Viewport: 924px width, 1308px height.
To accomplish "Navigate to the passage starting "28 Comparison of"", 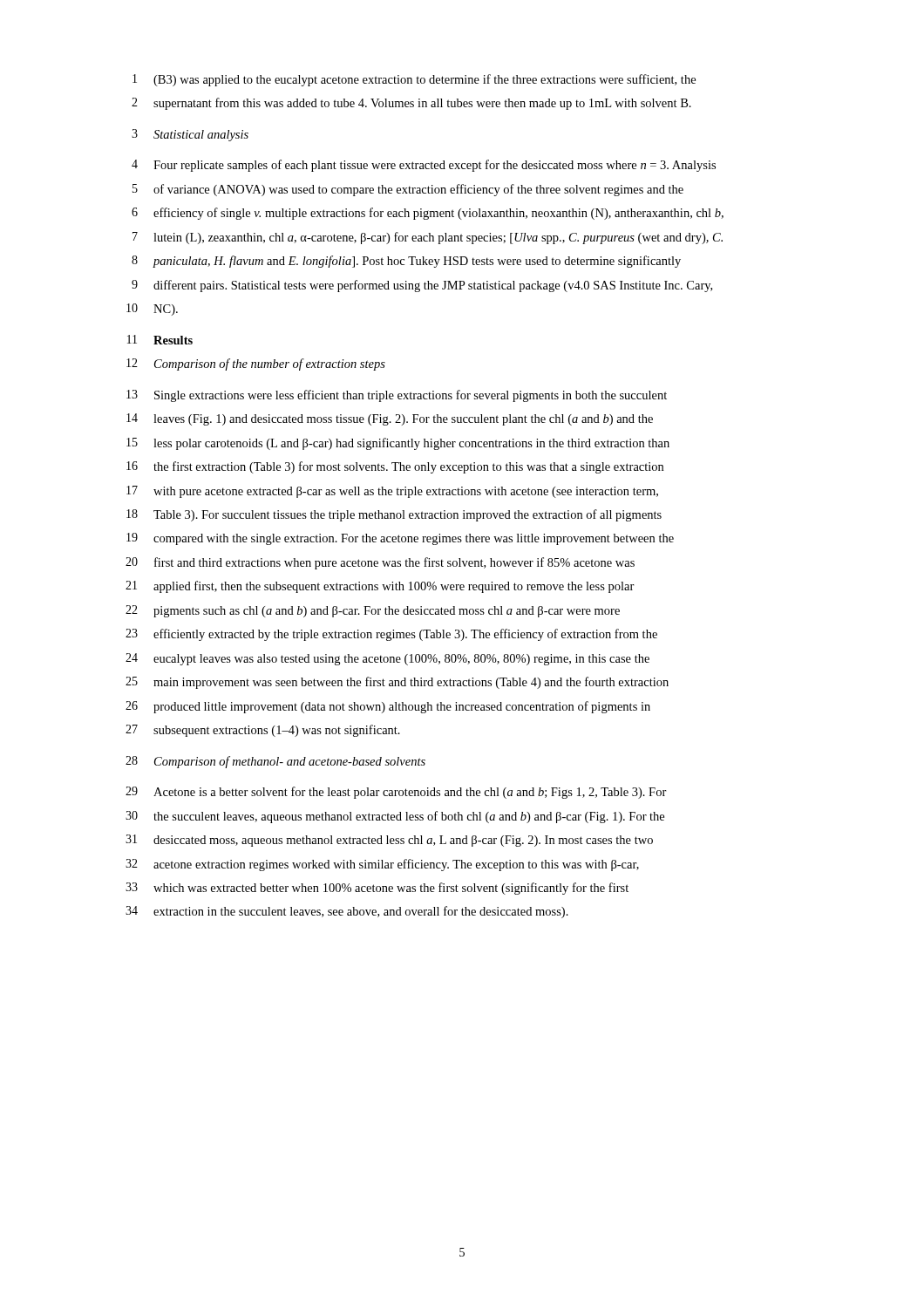I will click(x=275, y=762).
